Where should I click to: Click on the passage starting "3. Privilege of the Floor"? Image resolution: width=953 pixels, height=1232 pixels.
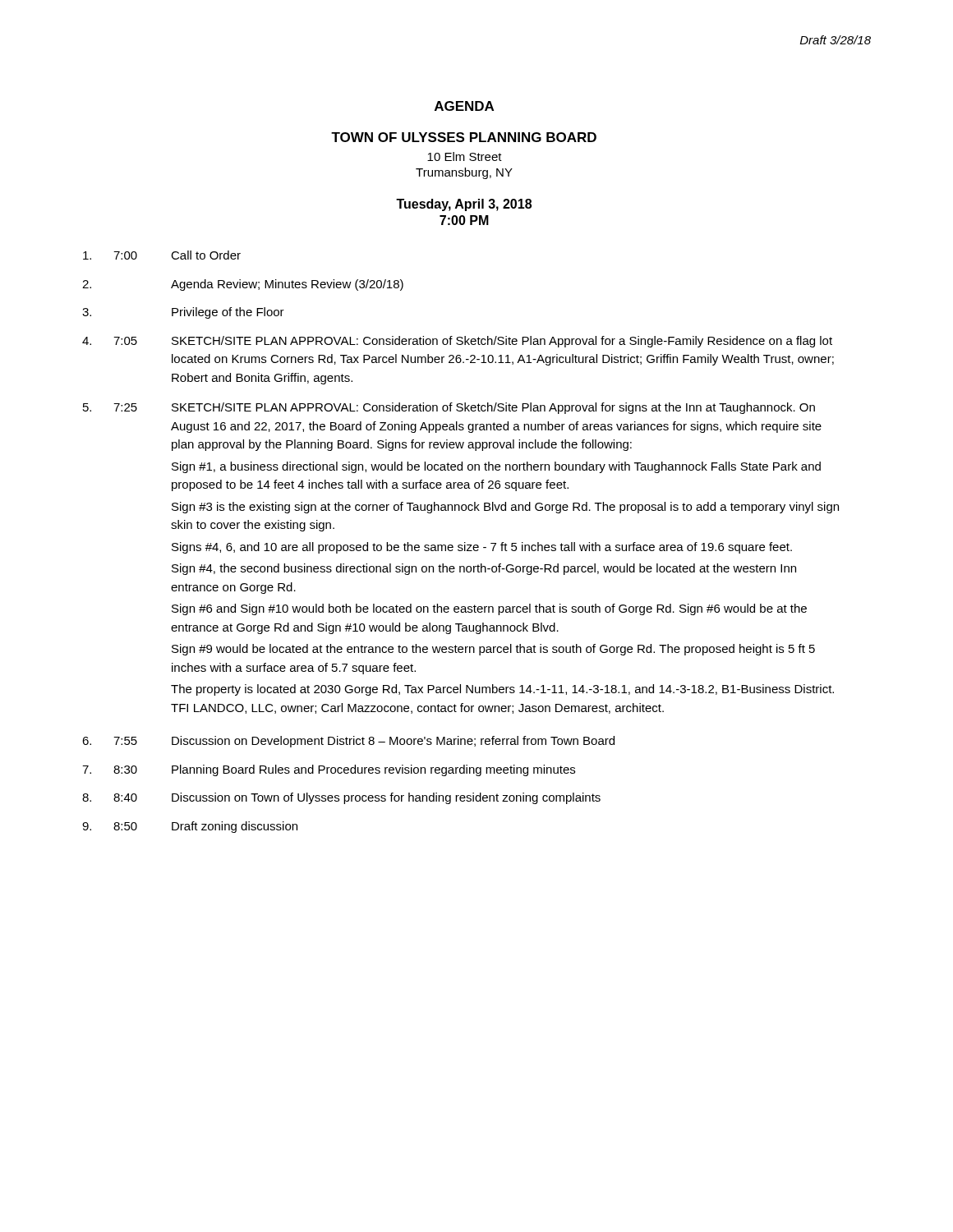[x=183, y=313]
